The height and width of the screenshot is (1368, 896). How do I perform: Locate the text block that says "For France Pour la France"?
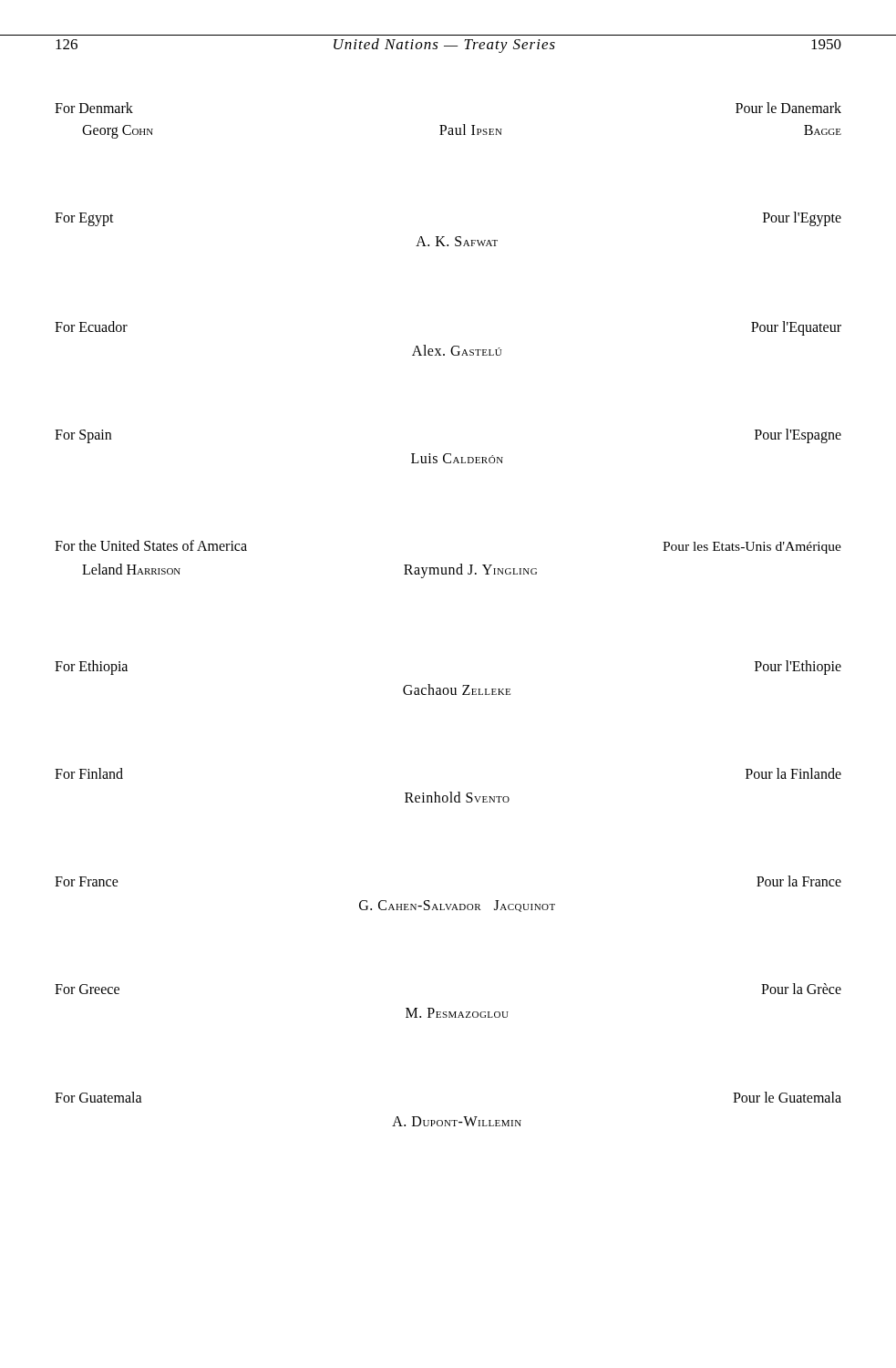tap(448, 894)
